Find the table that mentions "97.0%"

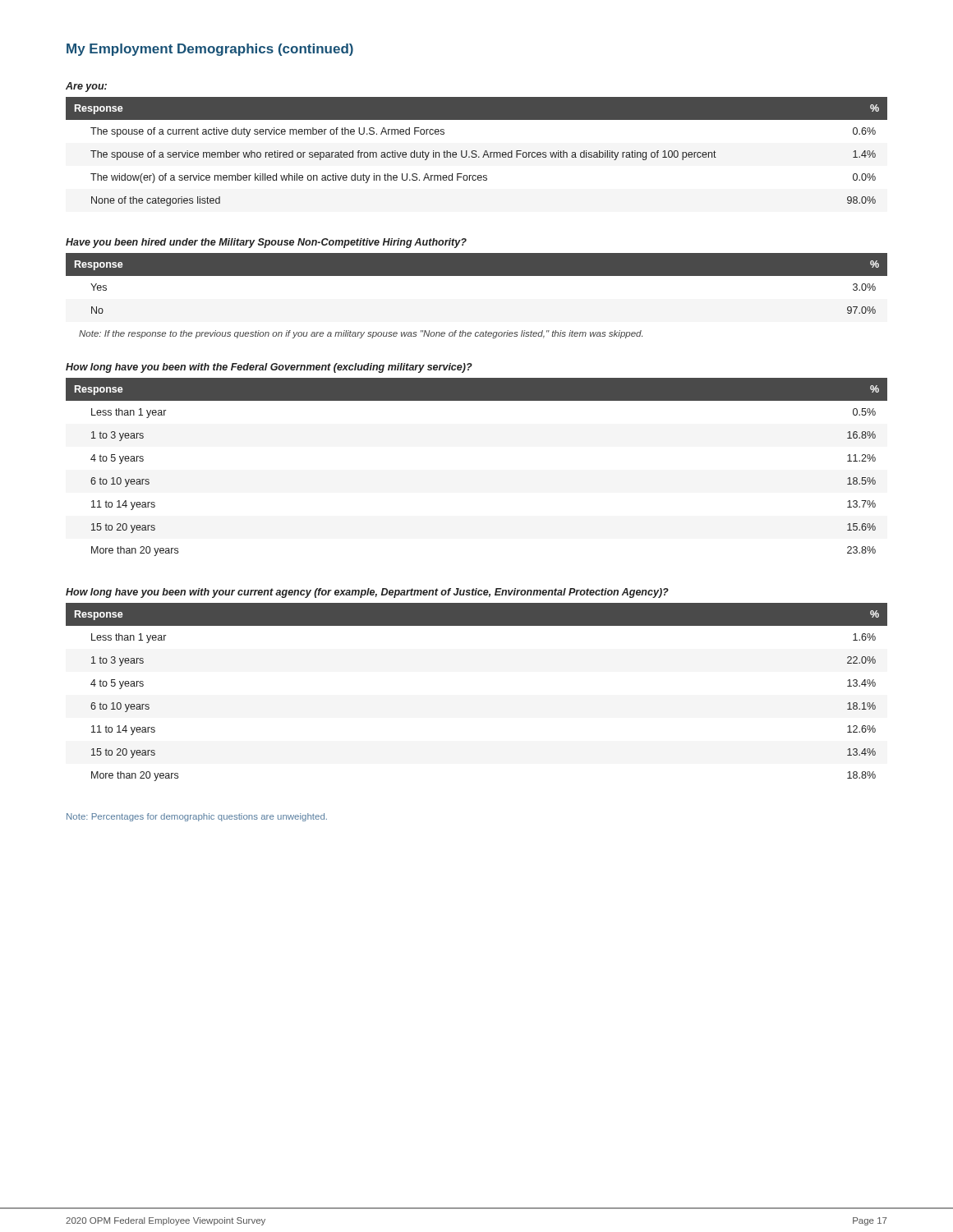(476, 287)
